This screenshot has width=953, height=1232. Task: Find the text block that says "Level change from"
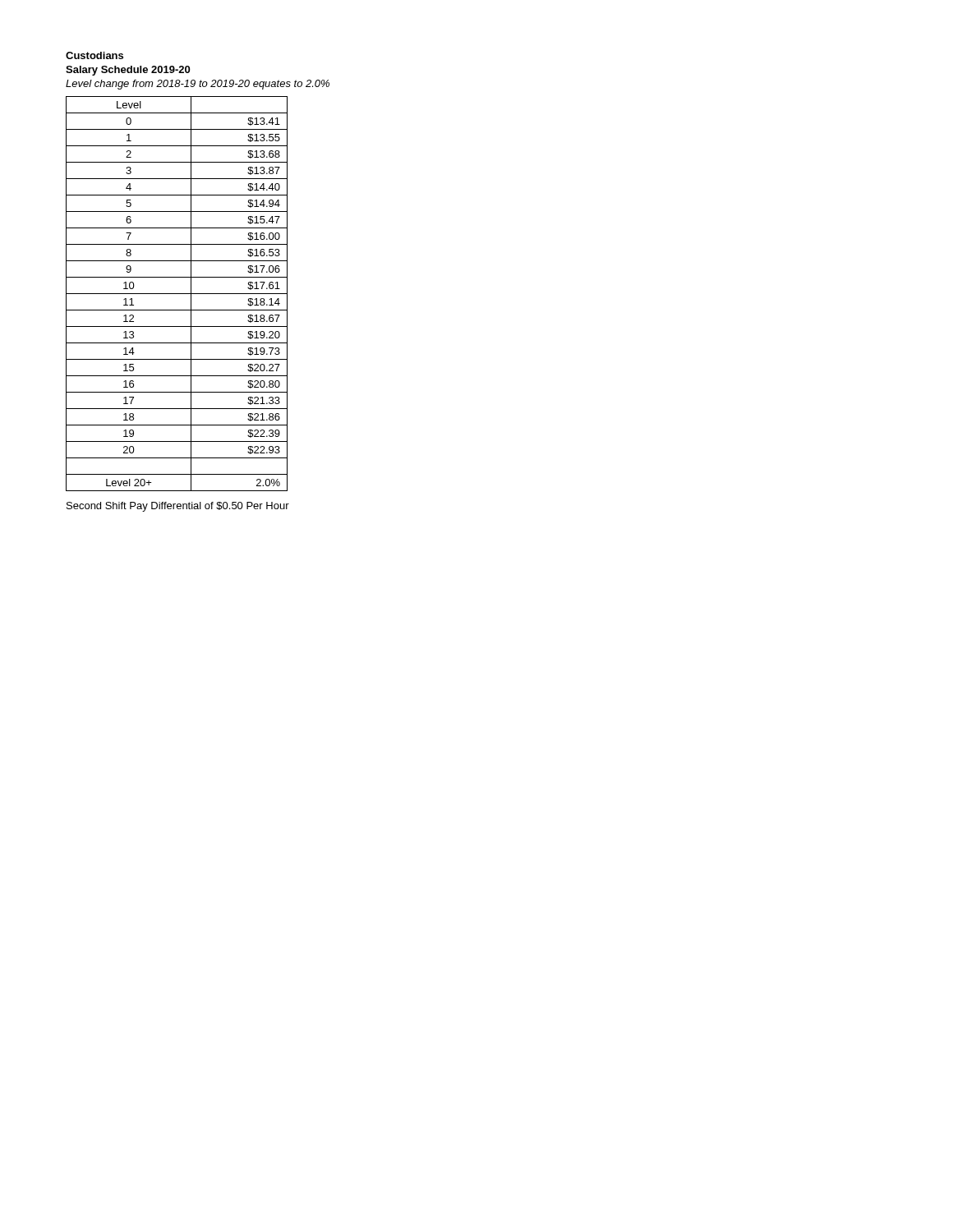point(198,83)
